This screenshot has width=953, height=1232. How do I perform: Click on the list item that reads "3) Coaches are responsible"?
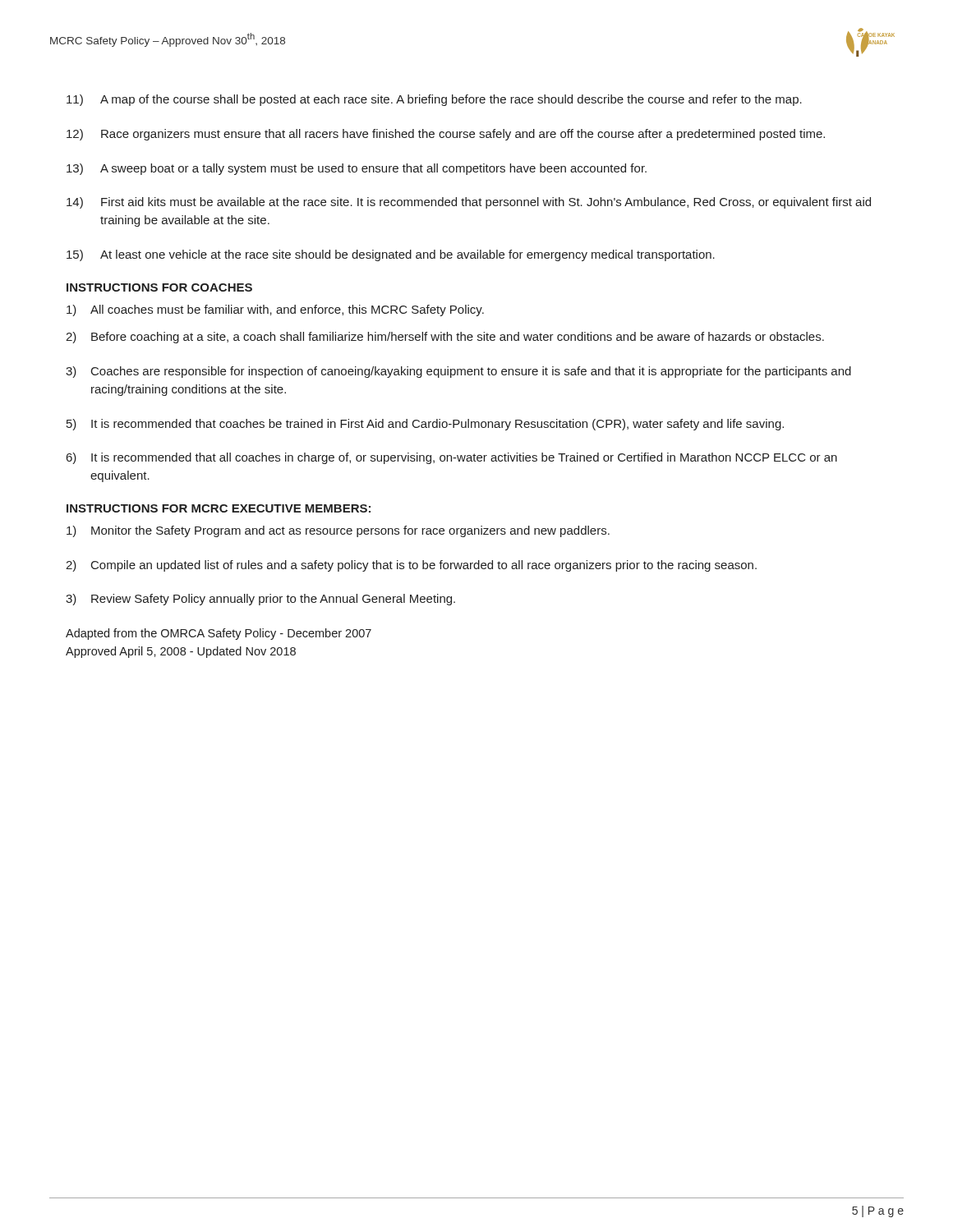point(476,380)
